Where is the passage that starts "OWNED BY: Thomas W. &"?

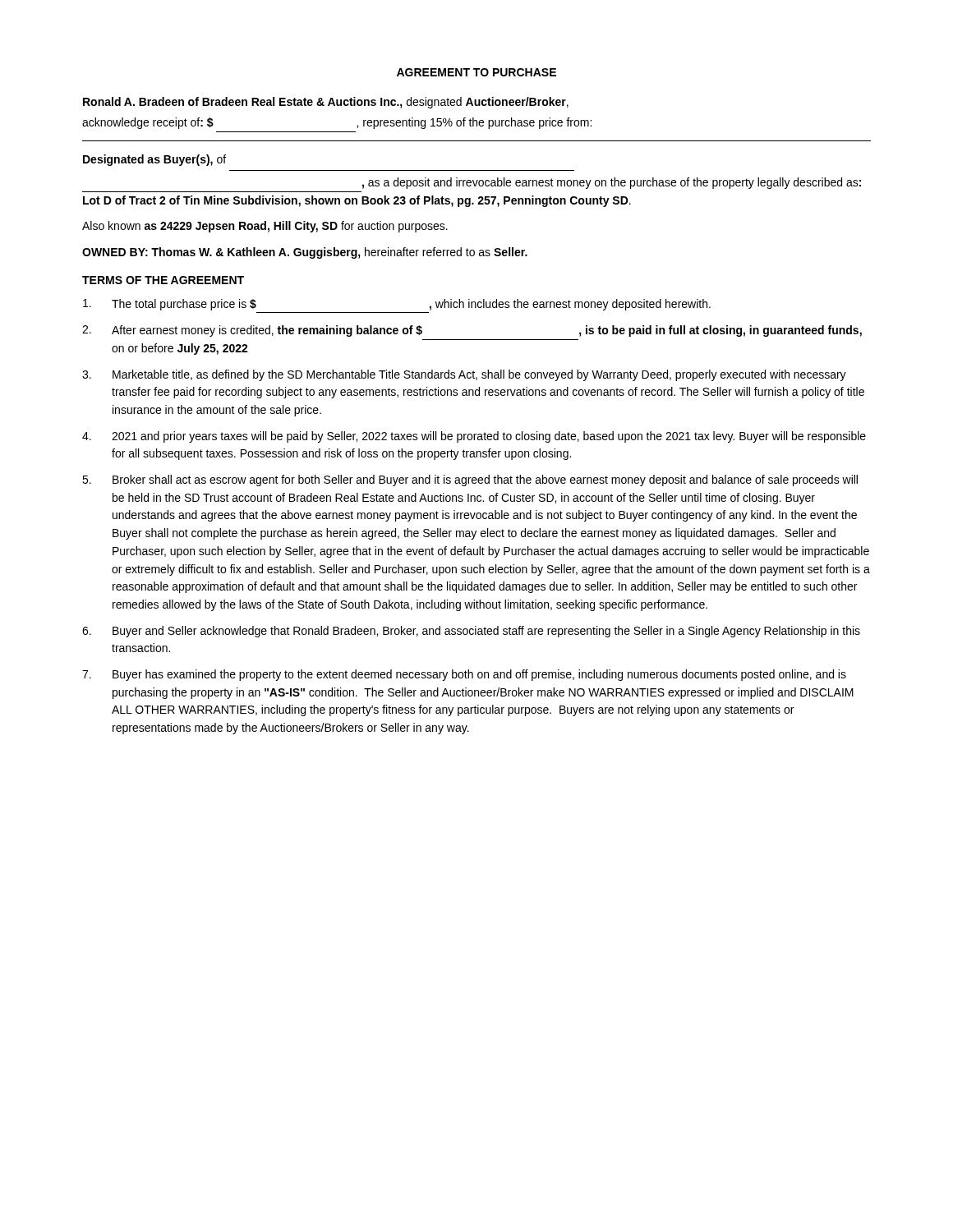pyautogui.click(x=305, y=252)
